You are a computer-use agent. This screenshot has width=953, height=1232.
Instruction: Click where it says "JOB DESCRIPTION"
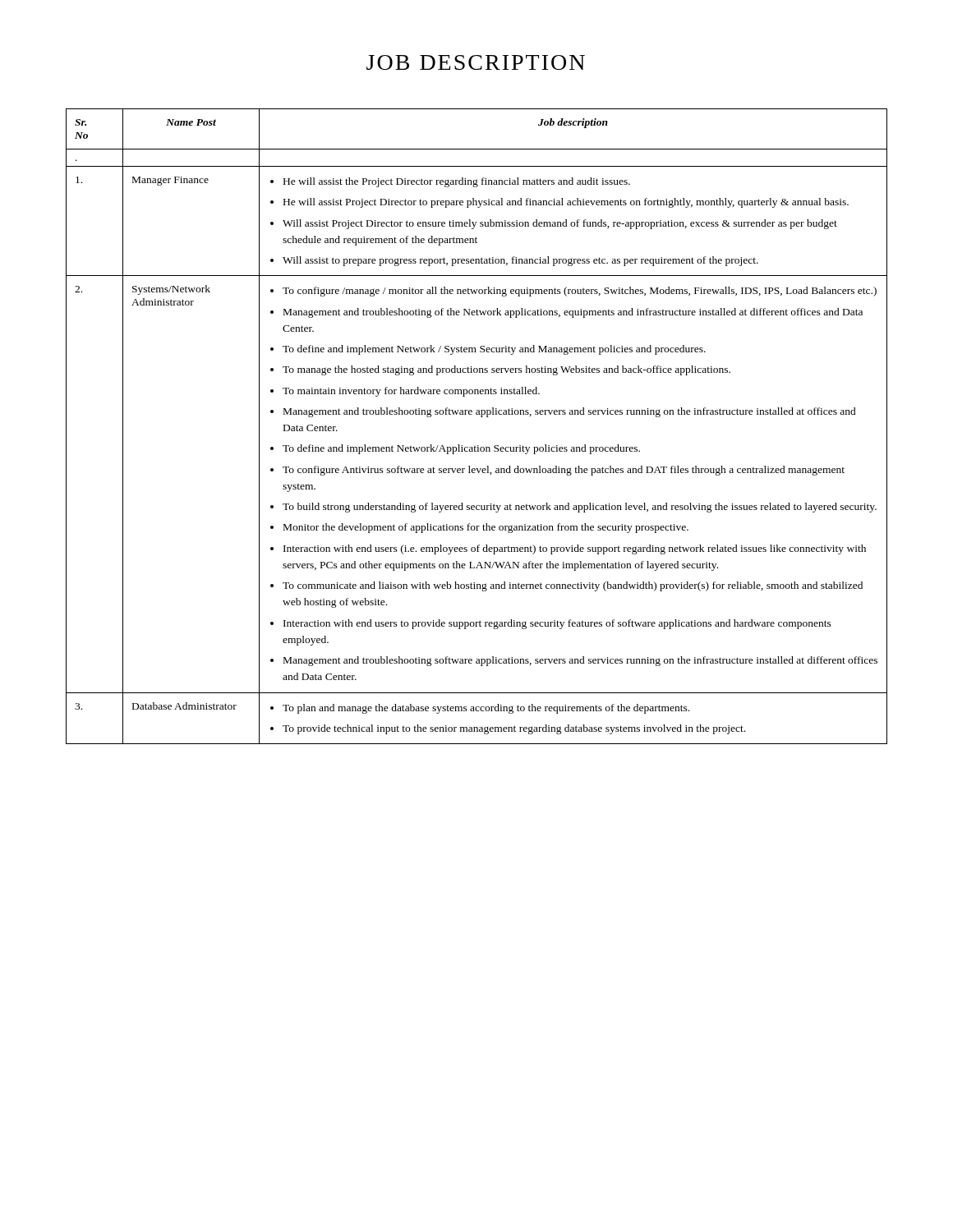coord(476,62)
